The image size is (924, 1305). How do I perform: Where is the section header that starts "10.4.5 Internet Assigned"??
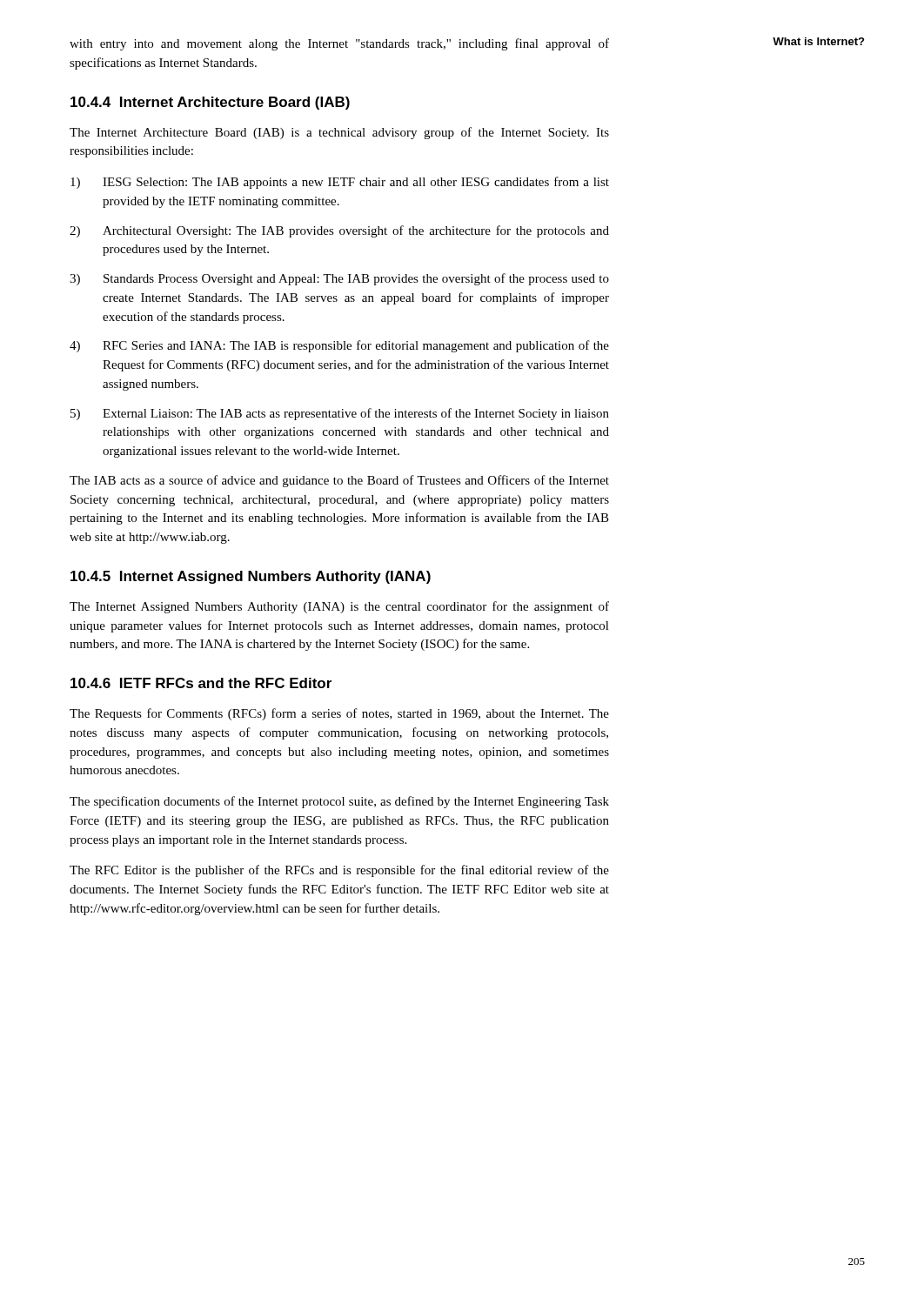pyautogui.click(x=250, y=576)
